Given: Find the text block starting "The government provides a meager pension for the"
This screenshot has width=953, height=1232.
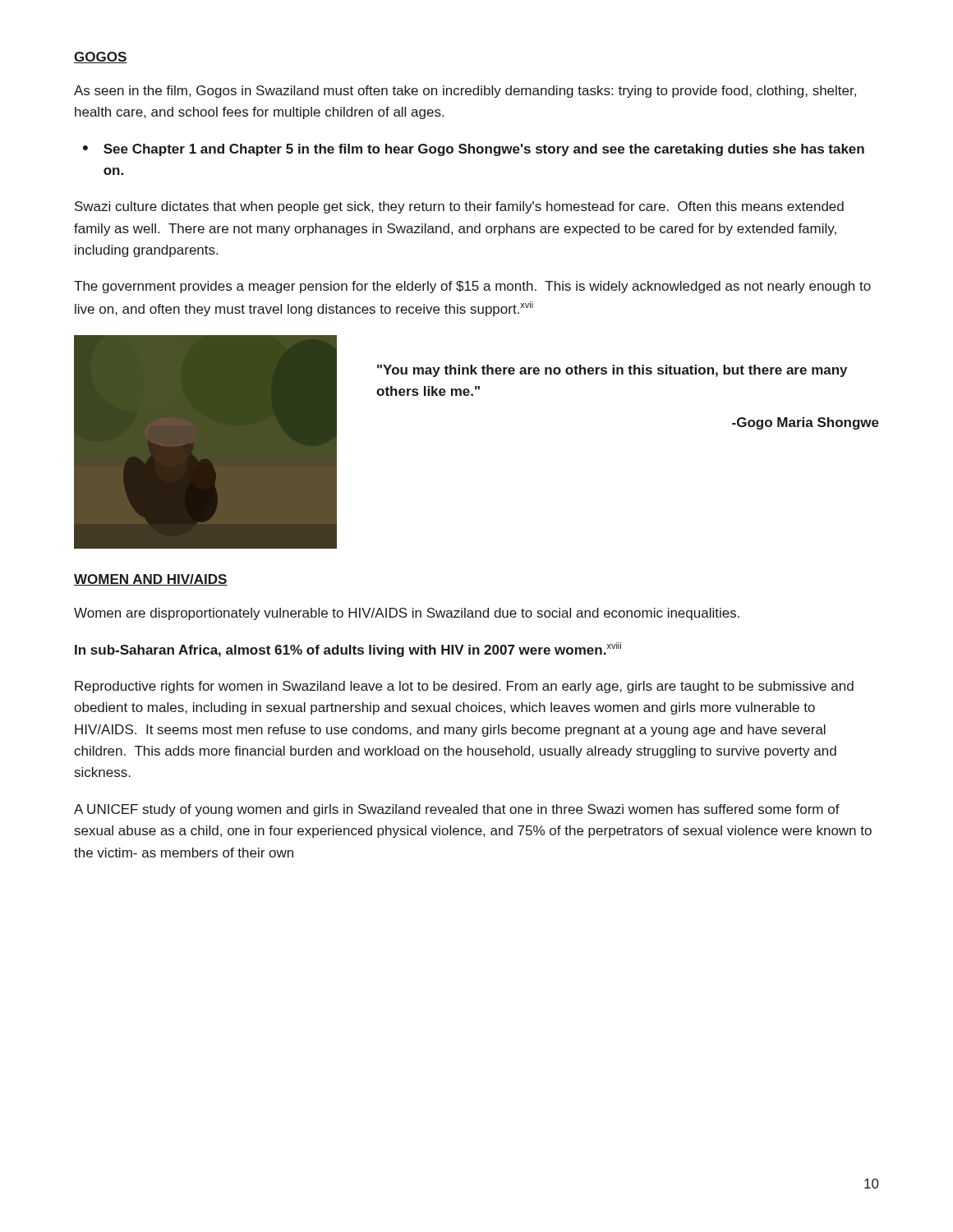Looking at the screenshot, I should point(472,298).
